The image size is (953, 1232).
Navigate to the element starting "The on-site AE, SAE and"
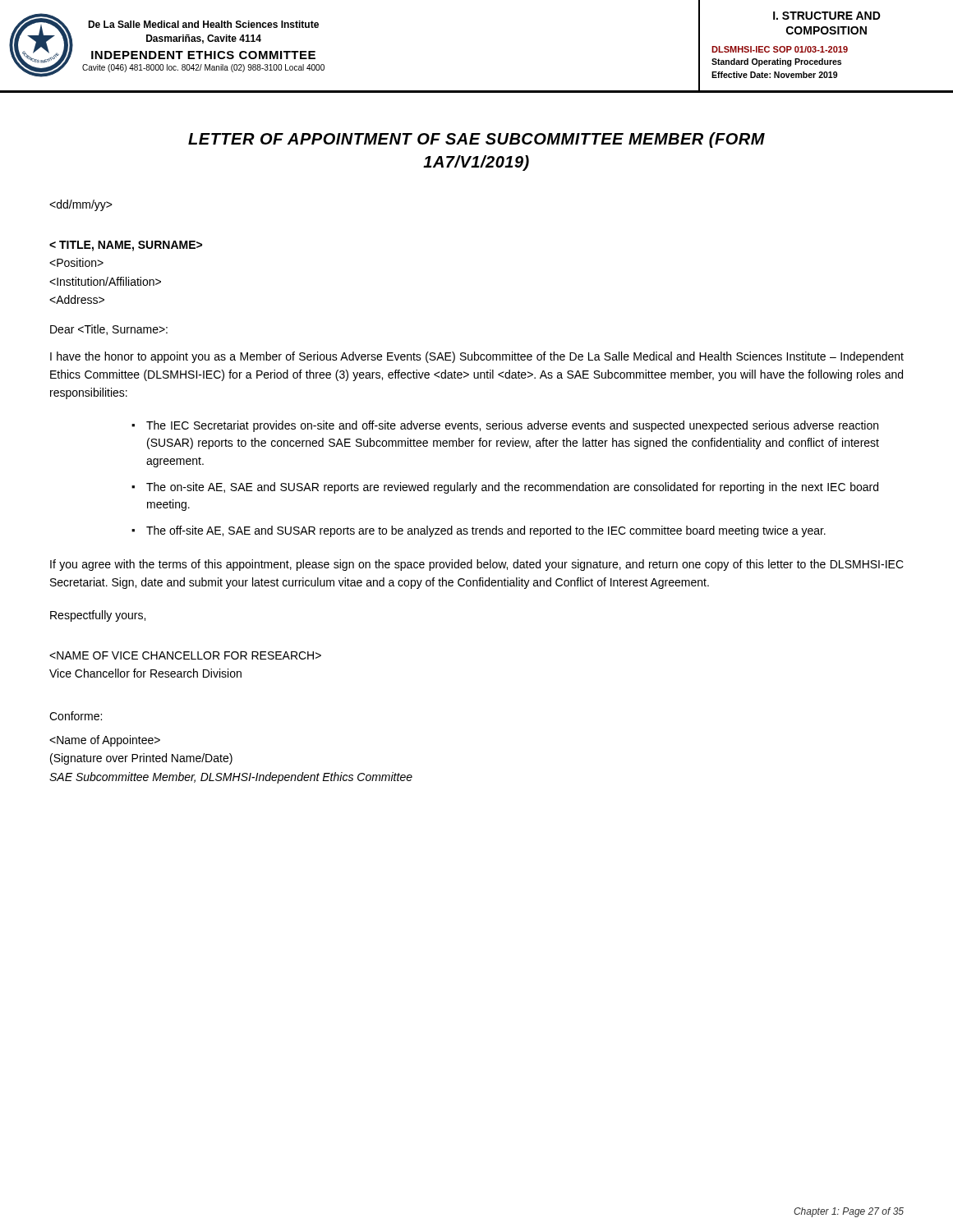pos(513,496)
